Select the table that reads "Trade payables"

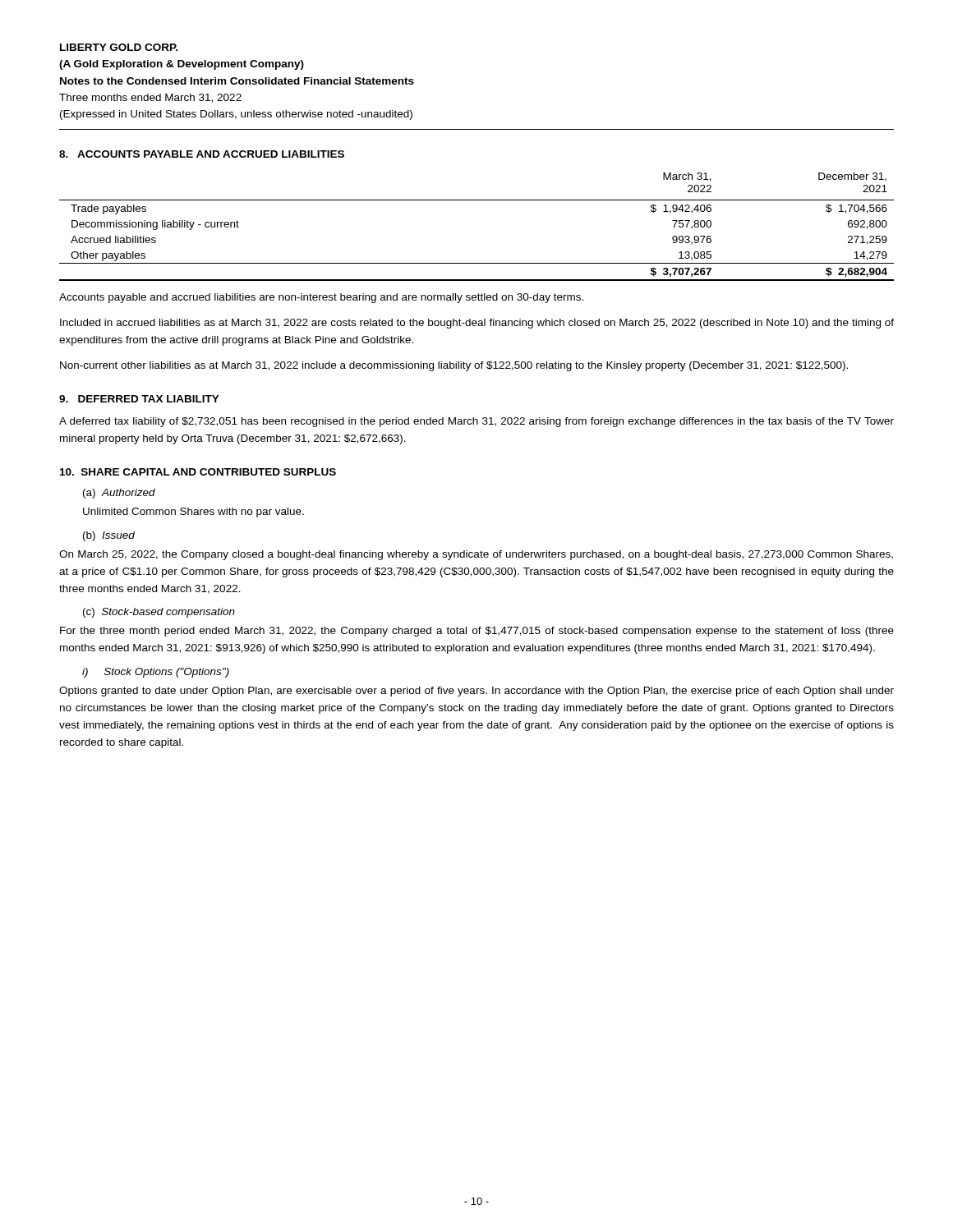476,225
